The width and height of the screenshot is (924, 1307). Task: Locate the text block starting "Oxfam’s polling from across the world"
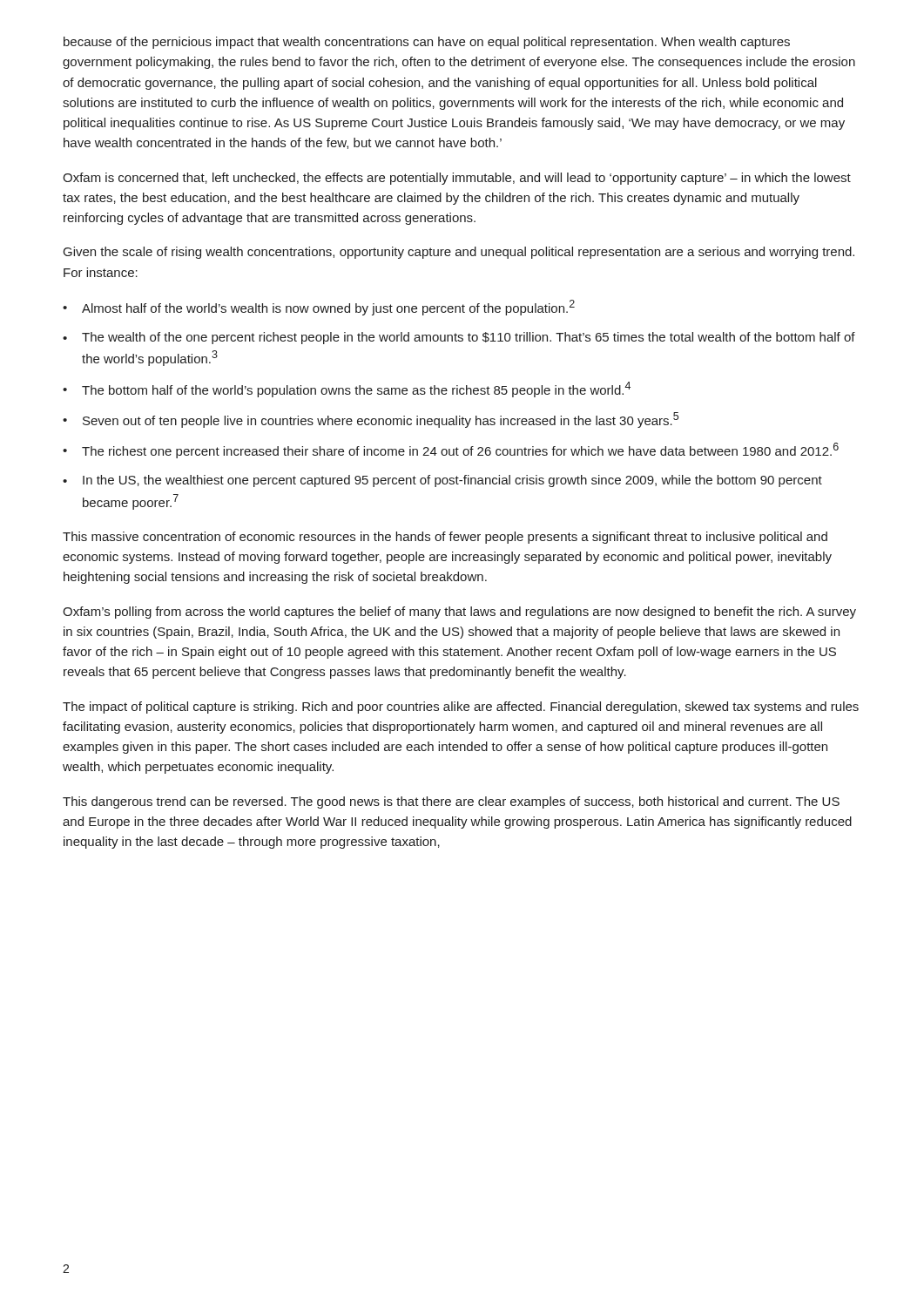click(459, 641)
